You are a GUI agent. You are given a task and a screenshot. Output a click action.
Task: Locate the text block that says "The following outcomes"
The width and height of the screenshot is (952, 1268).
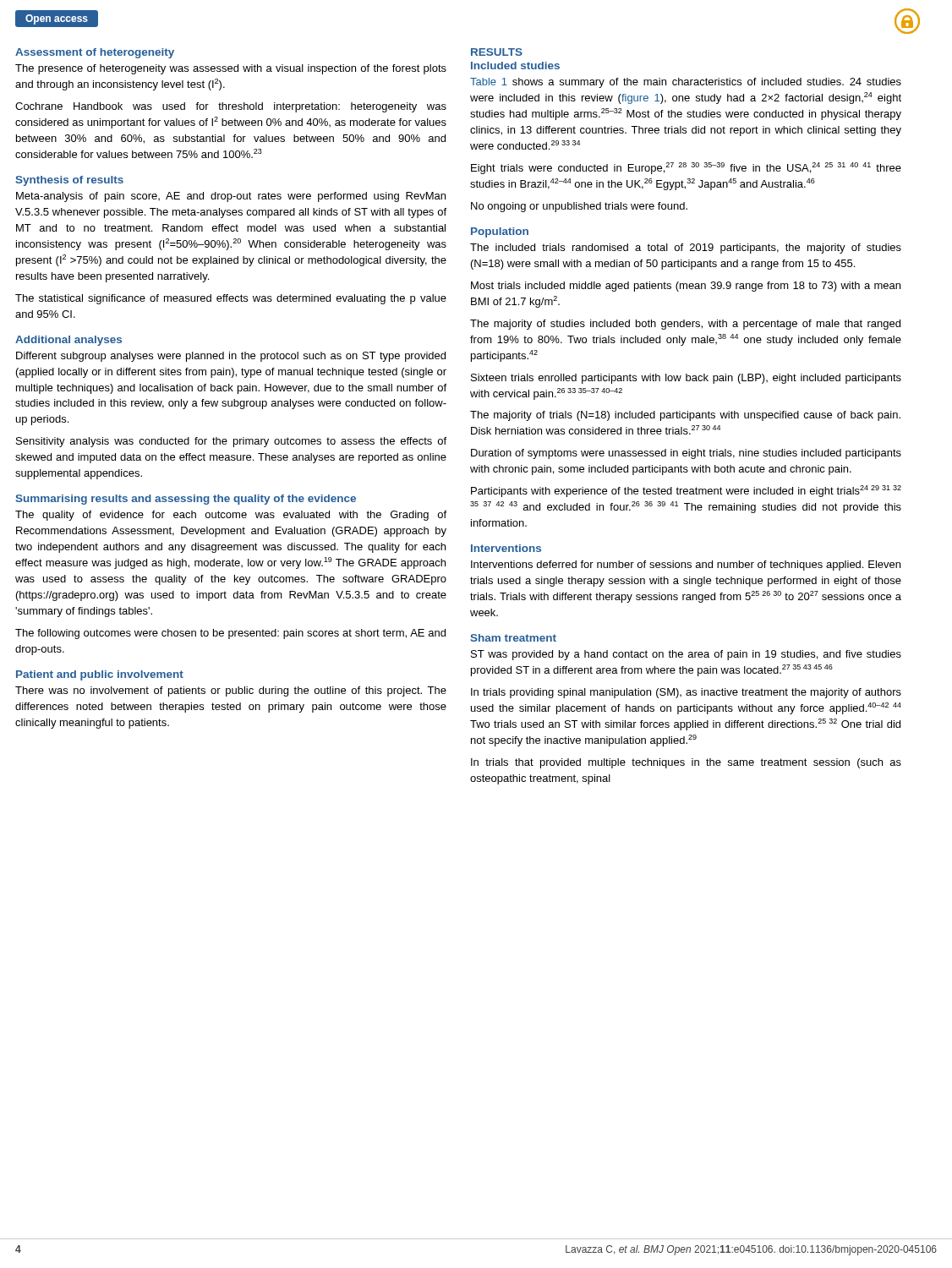pyautogui.click(x=231, y=641)
